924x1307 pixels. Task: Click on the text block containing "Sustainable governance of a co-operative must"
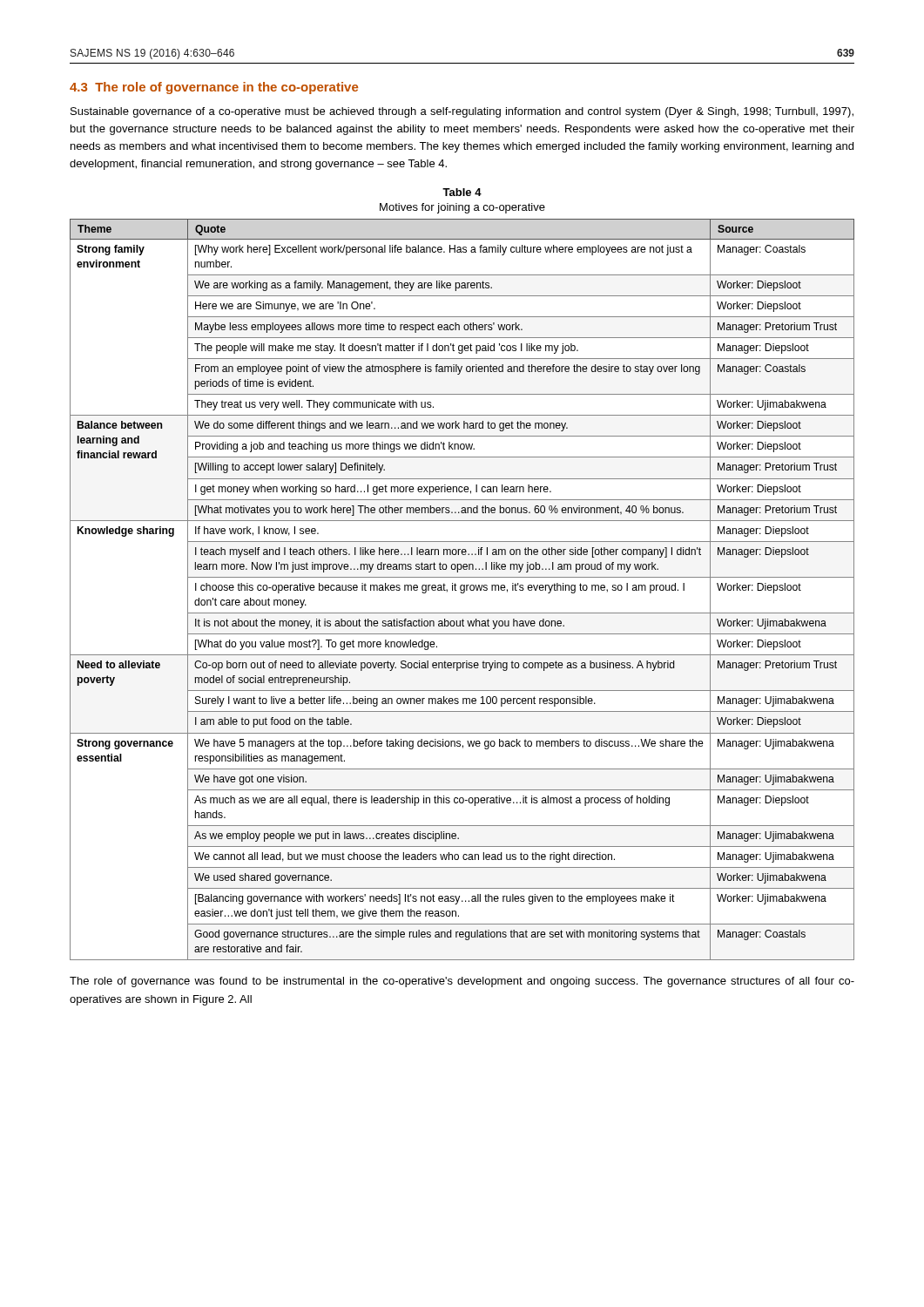462,137
